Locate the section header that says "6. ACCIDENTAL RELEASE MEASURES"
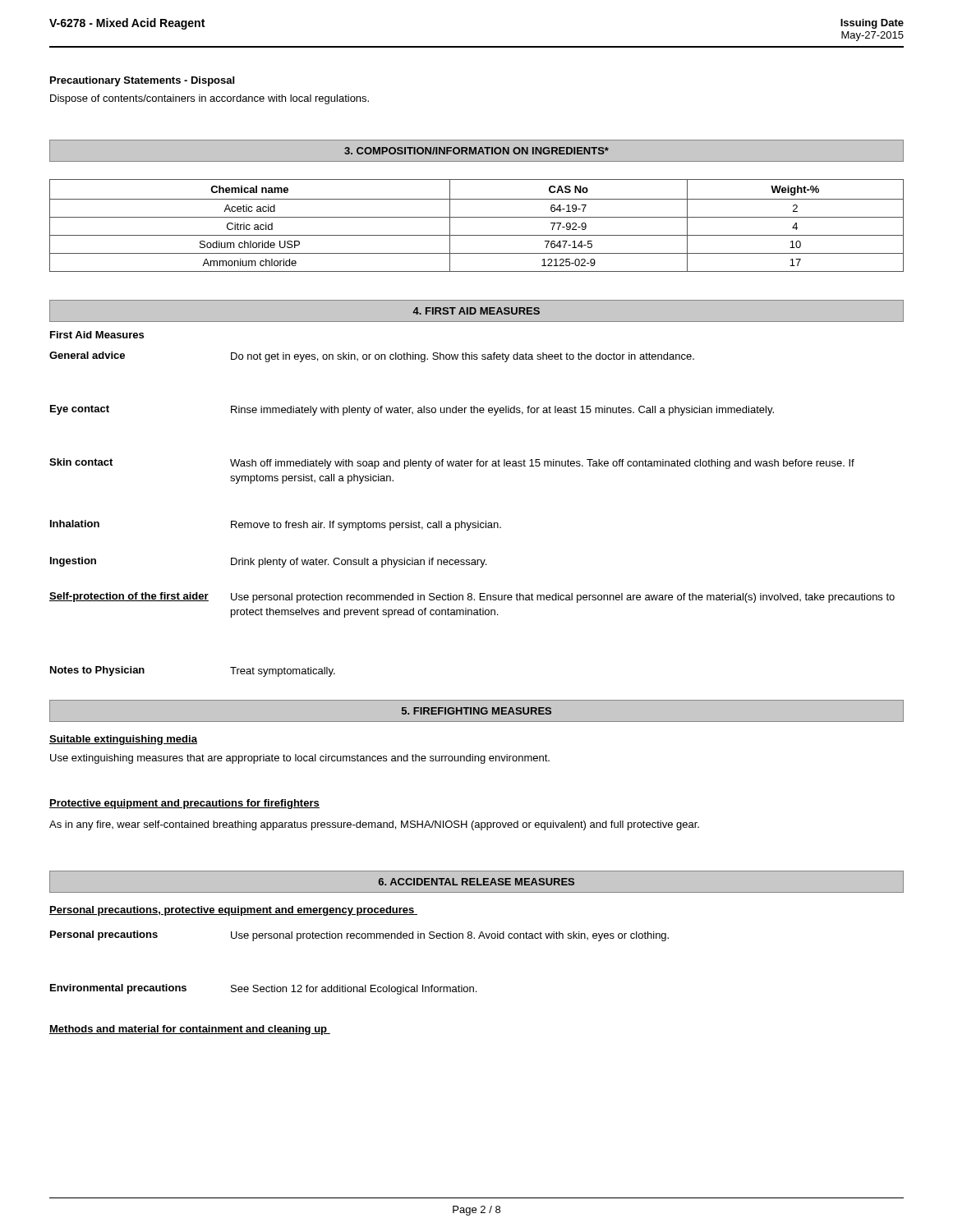This screenshot has width=953, height=1232. [476, 882]
